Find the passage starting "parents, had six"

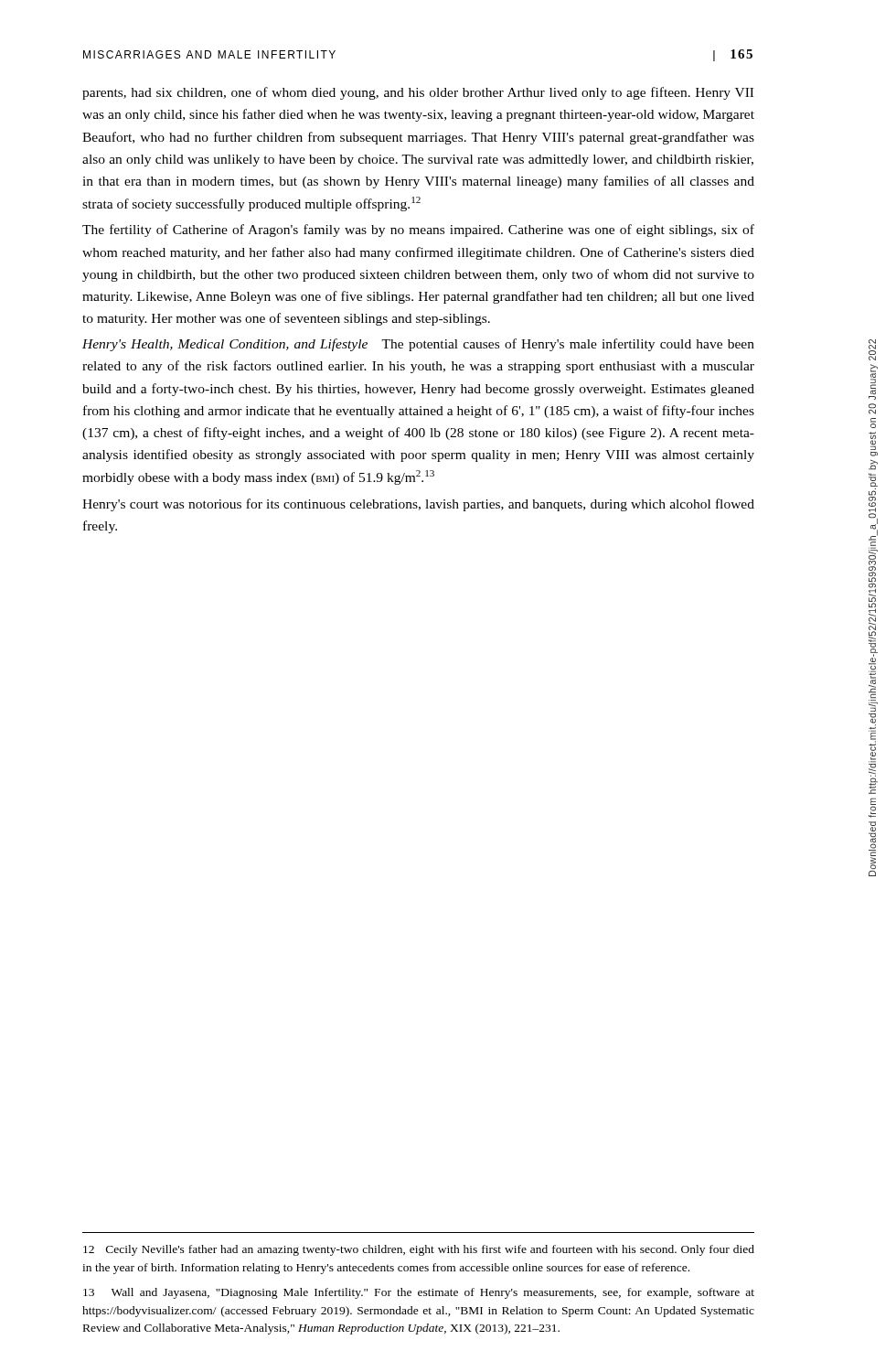(418, 149)
